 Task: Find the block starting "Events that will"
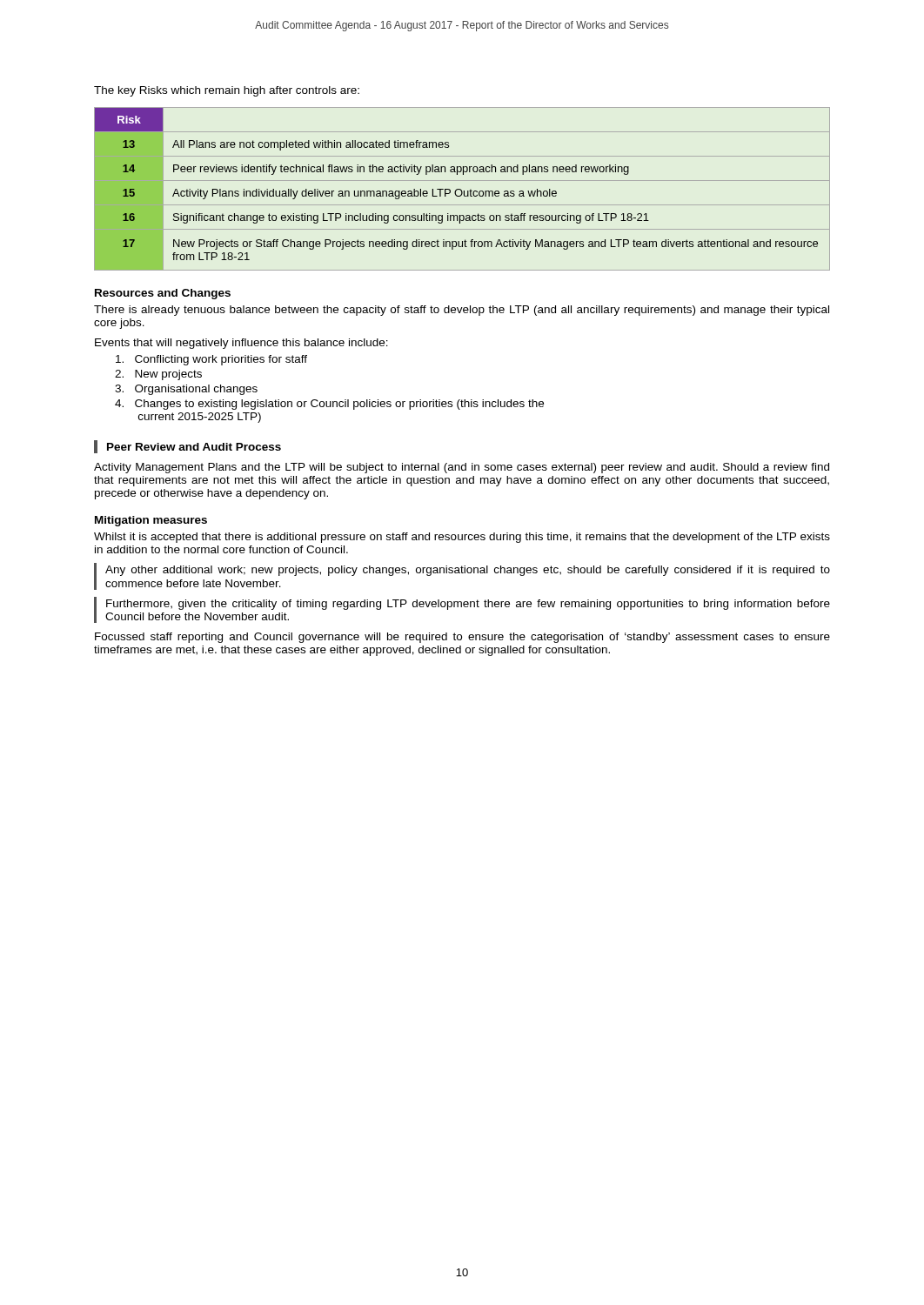pos(241,342)
